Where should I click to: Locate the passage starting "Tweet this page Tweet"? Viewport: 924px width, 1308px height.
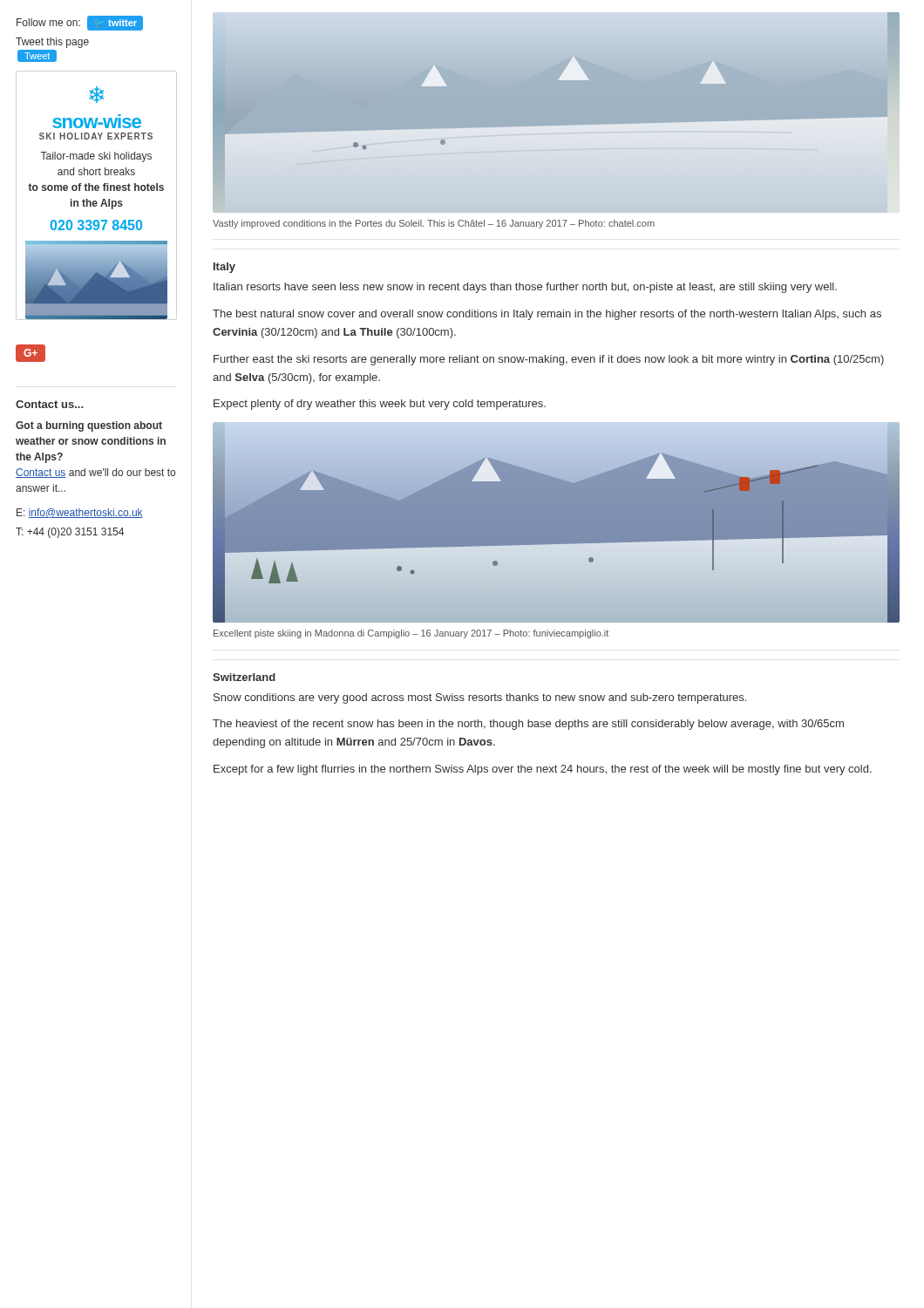96,49
